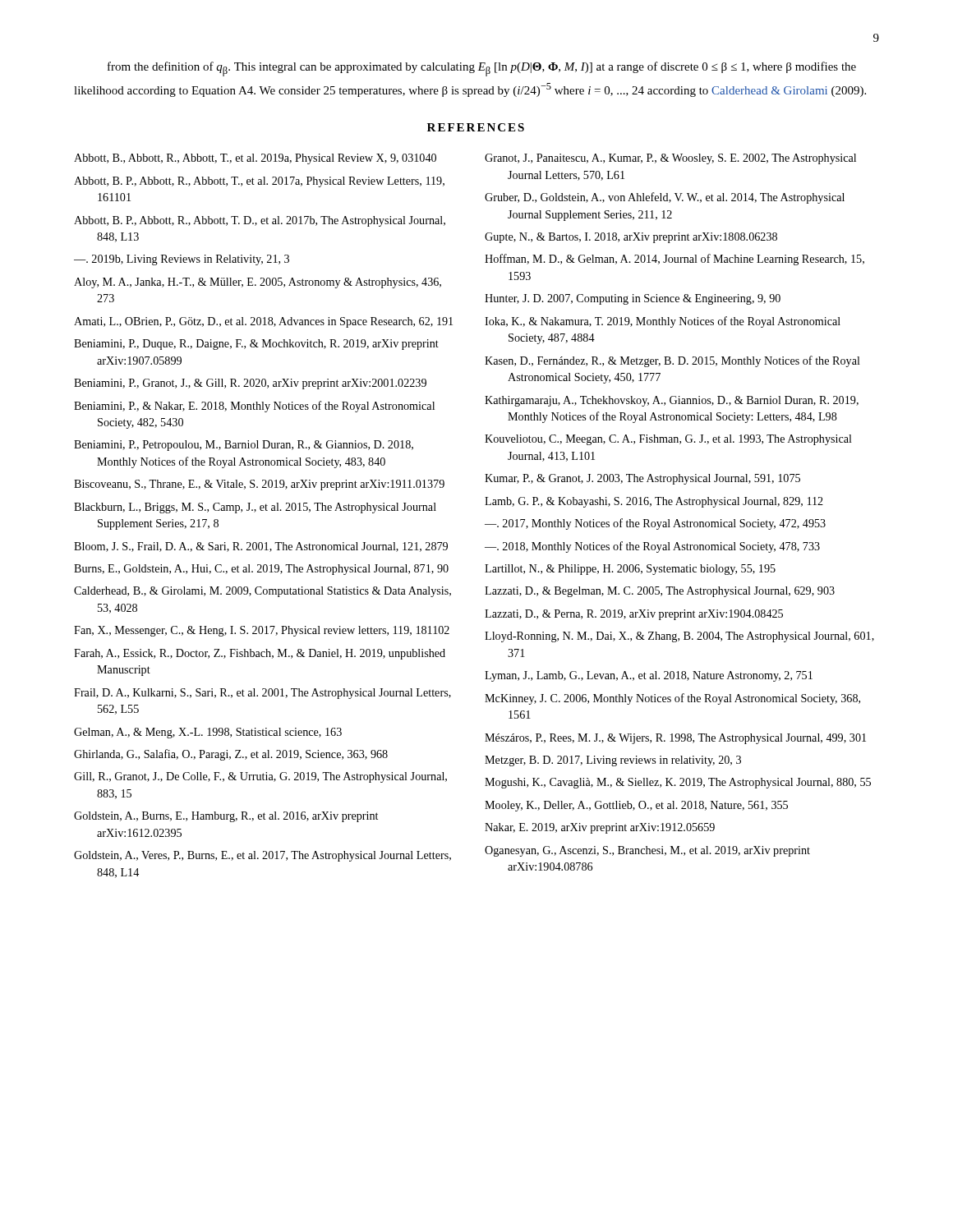Locate the region starting "Lloyd-Ronning, N. M., Dai, X., &"

679,644
